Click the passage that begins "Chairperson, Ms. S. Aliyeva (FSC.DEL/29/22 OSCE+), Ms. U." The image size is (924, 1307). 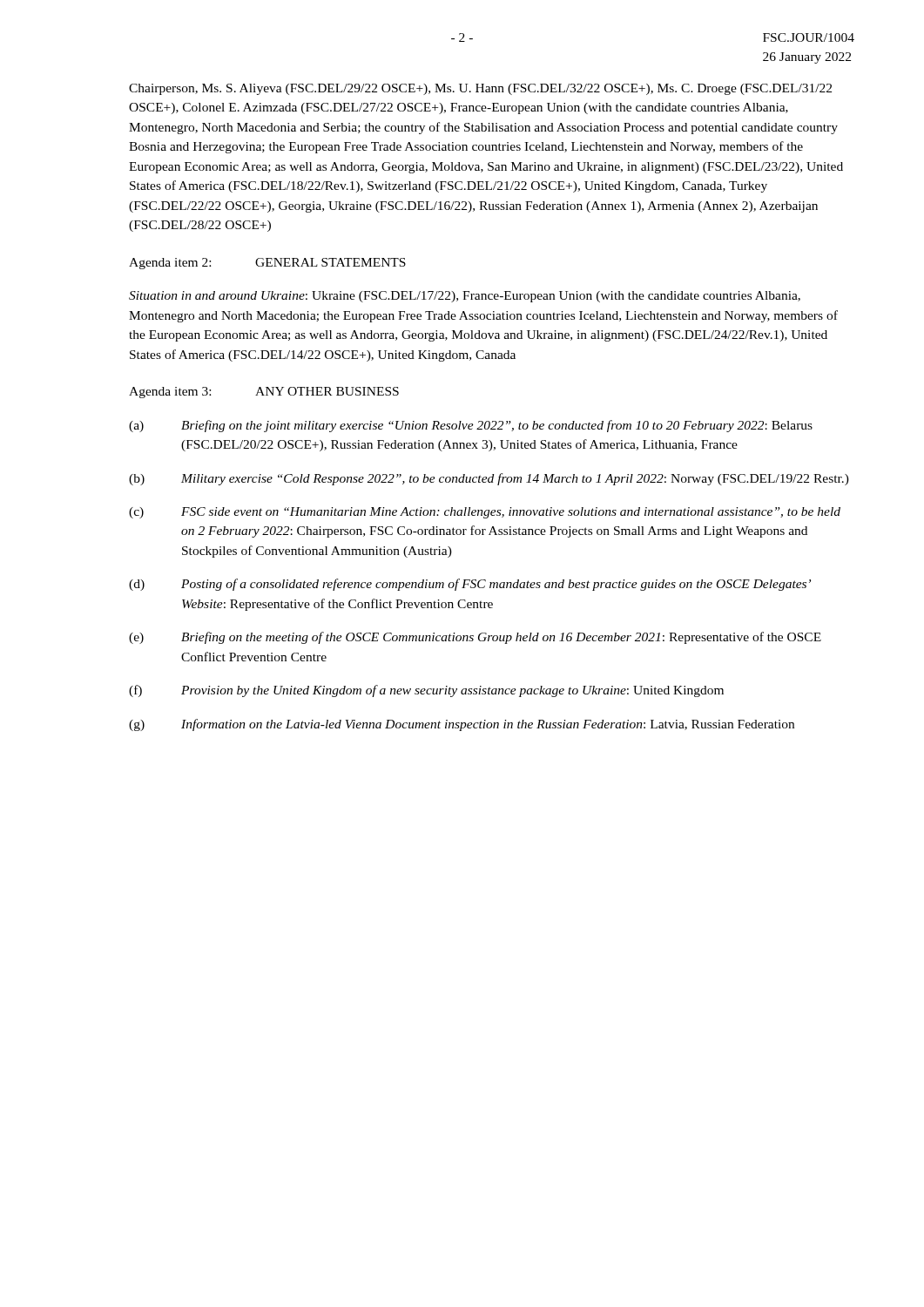point(486,156)
